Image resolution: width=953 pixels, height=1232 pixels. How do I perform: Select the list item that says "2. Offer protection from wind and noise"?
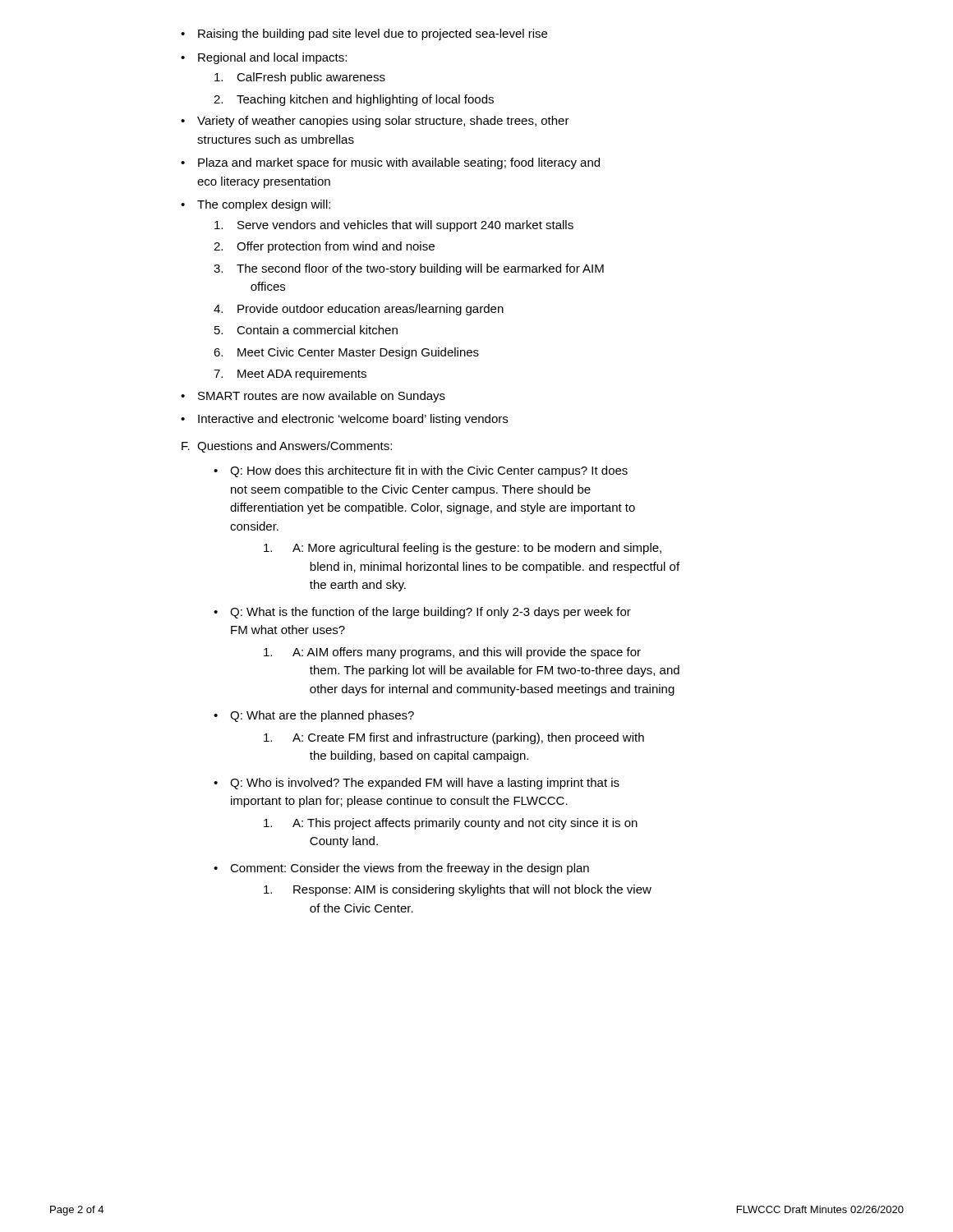coord(324,247)
